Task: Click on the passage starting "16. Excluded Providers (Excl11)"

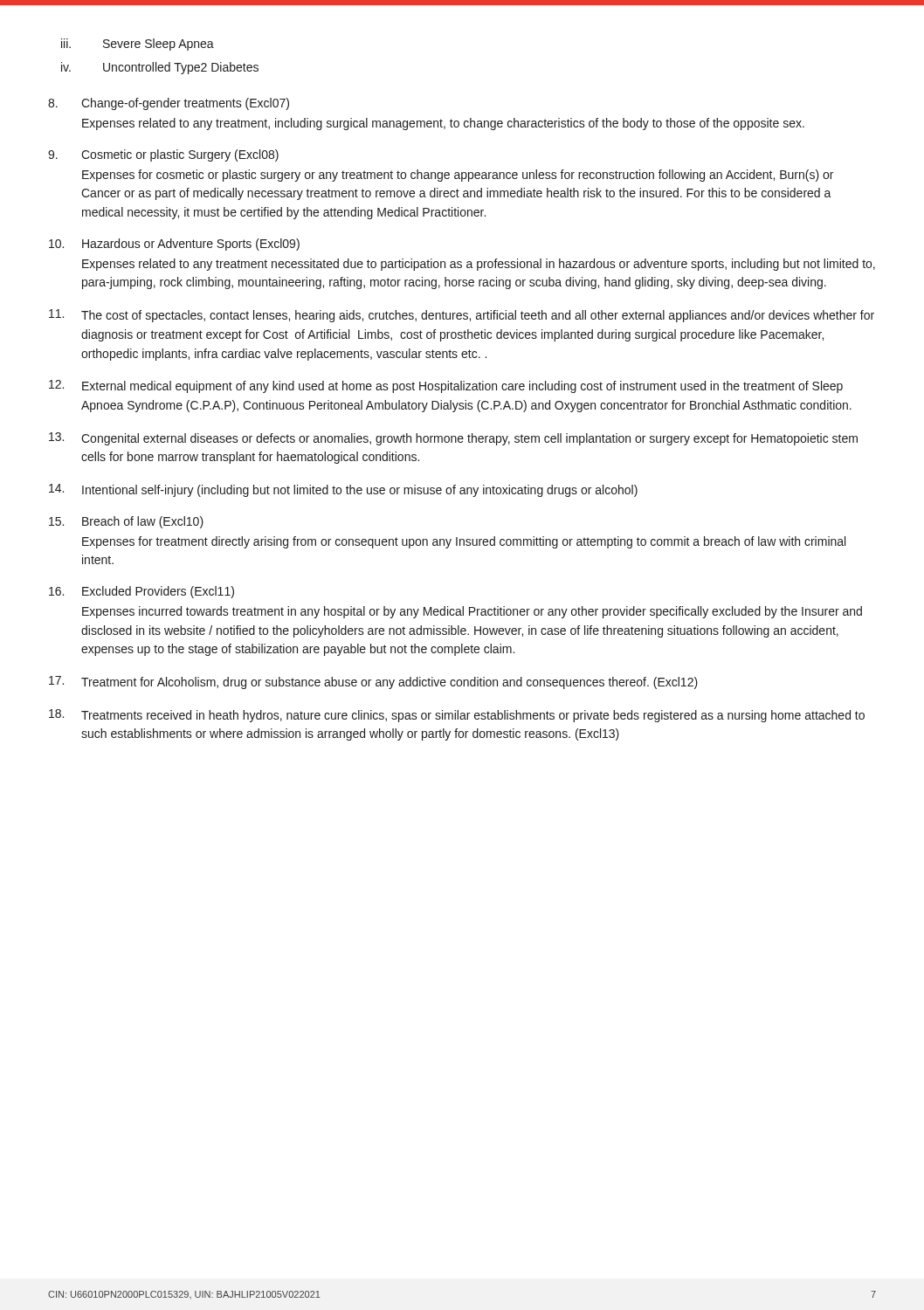Action: 462,621
